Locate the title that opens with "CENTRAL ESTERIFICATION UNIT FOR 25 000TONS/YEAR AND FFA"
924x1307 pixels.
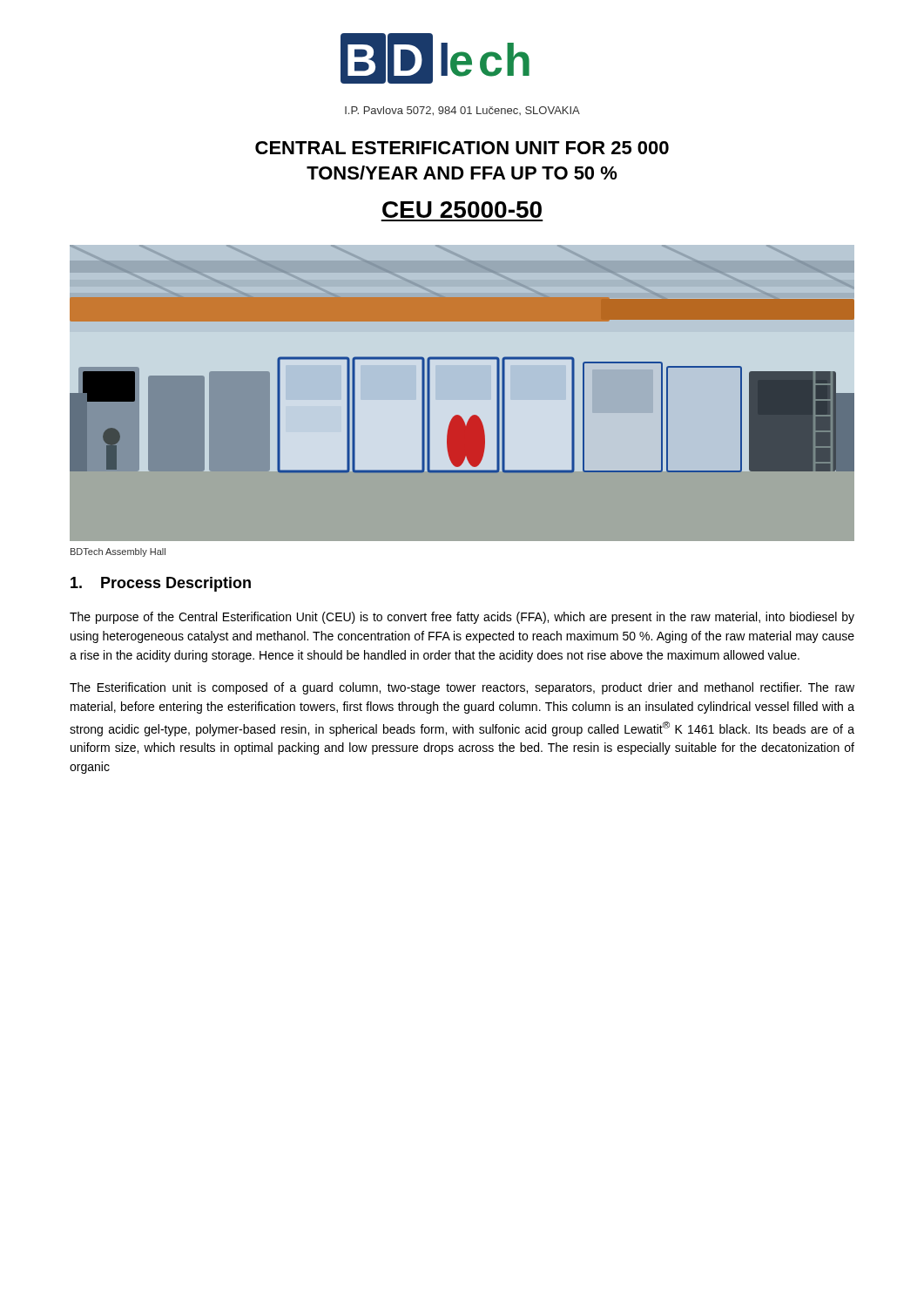point(462,160)
